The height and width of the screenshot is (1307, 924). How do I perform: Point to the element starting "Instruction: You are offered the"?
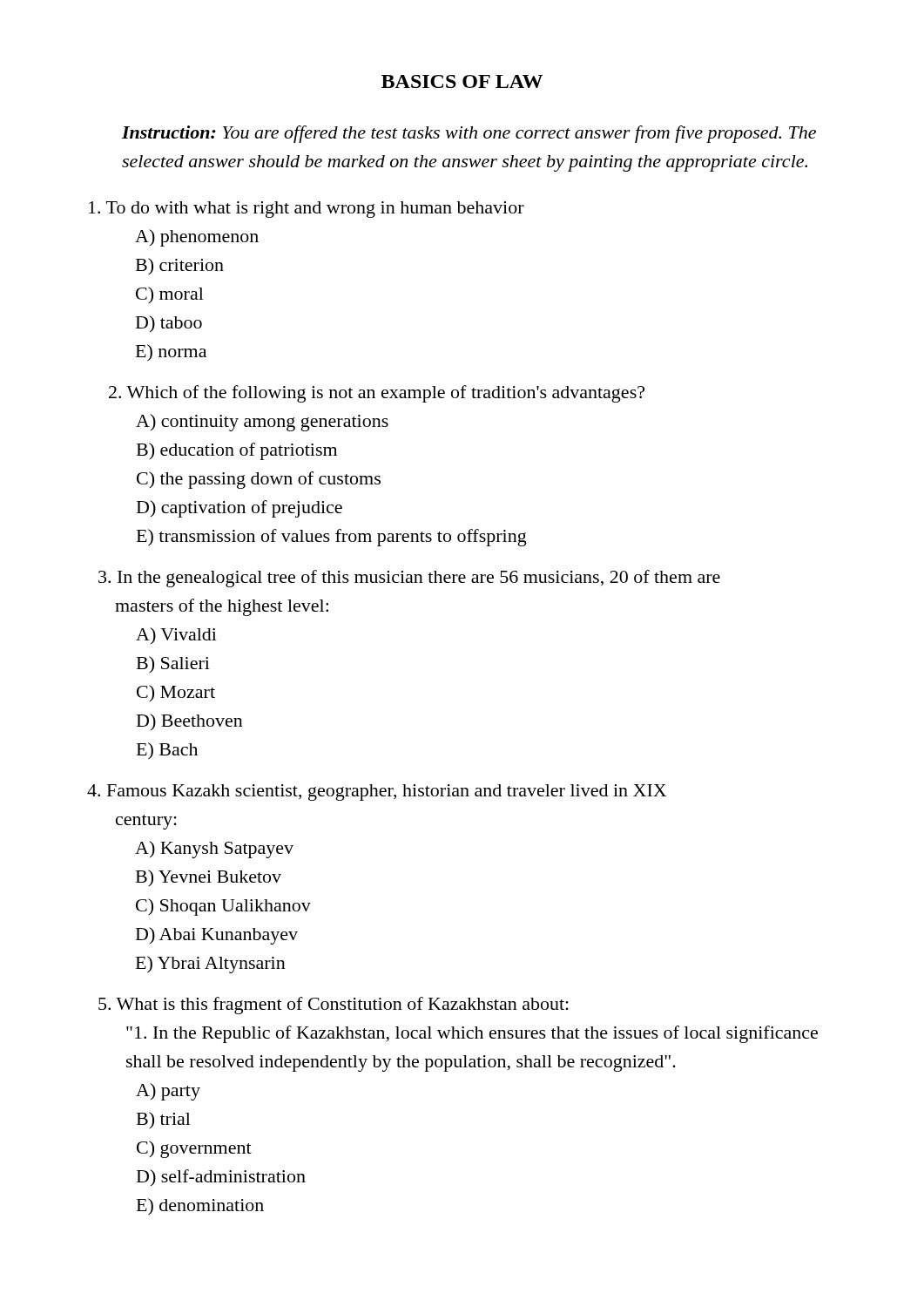click(x=469, y=146)
